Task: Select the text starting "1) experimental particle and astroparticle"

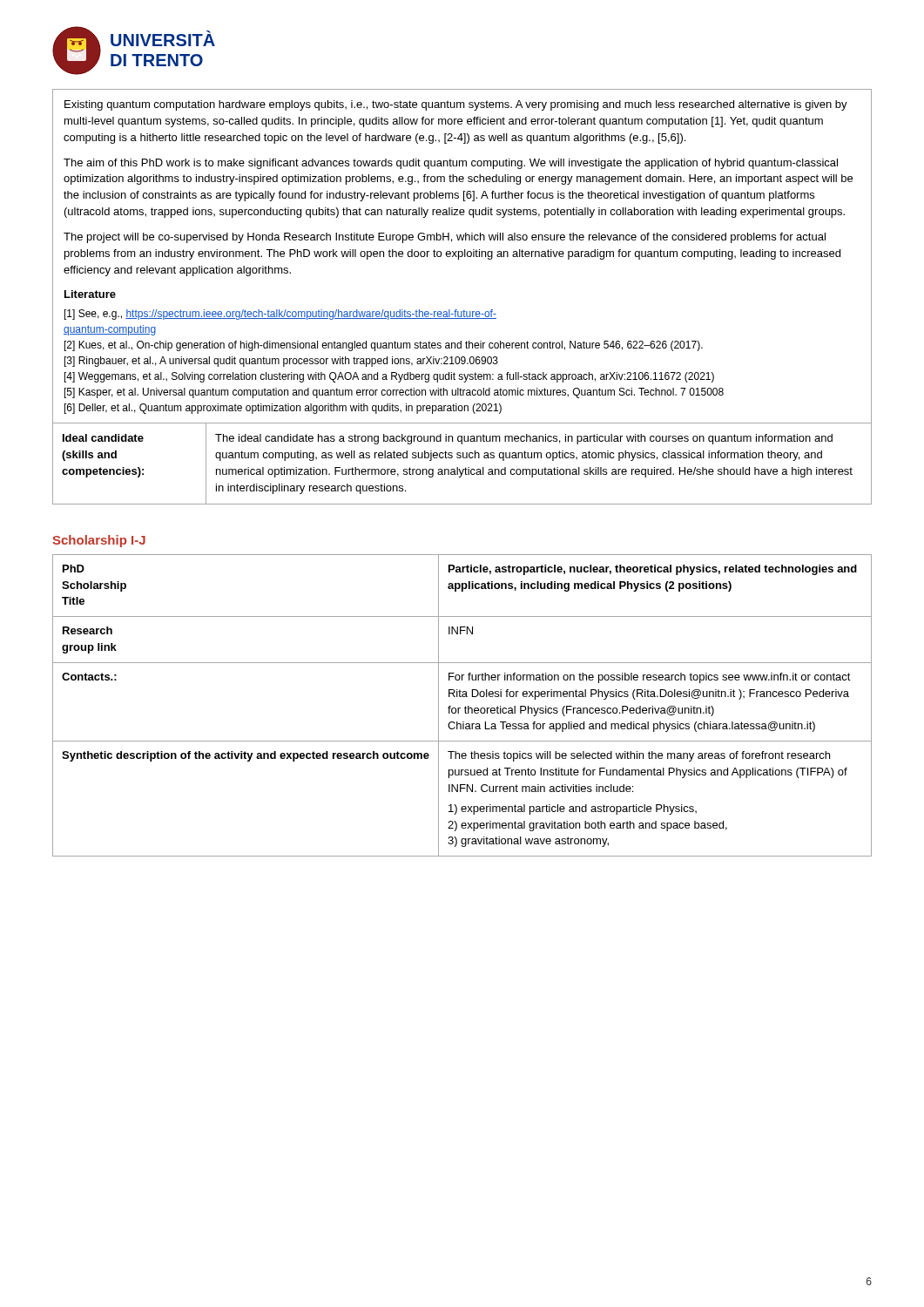Action: tap(572, 808)
